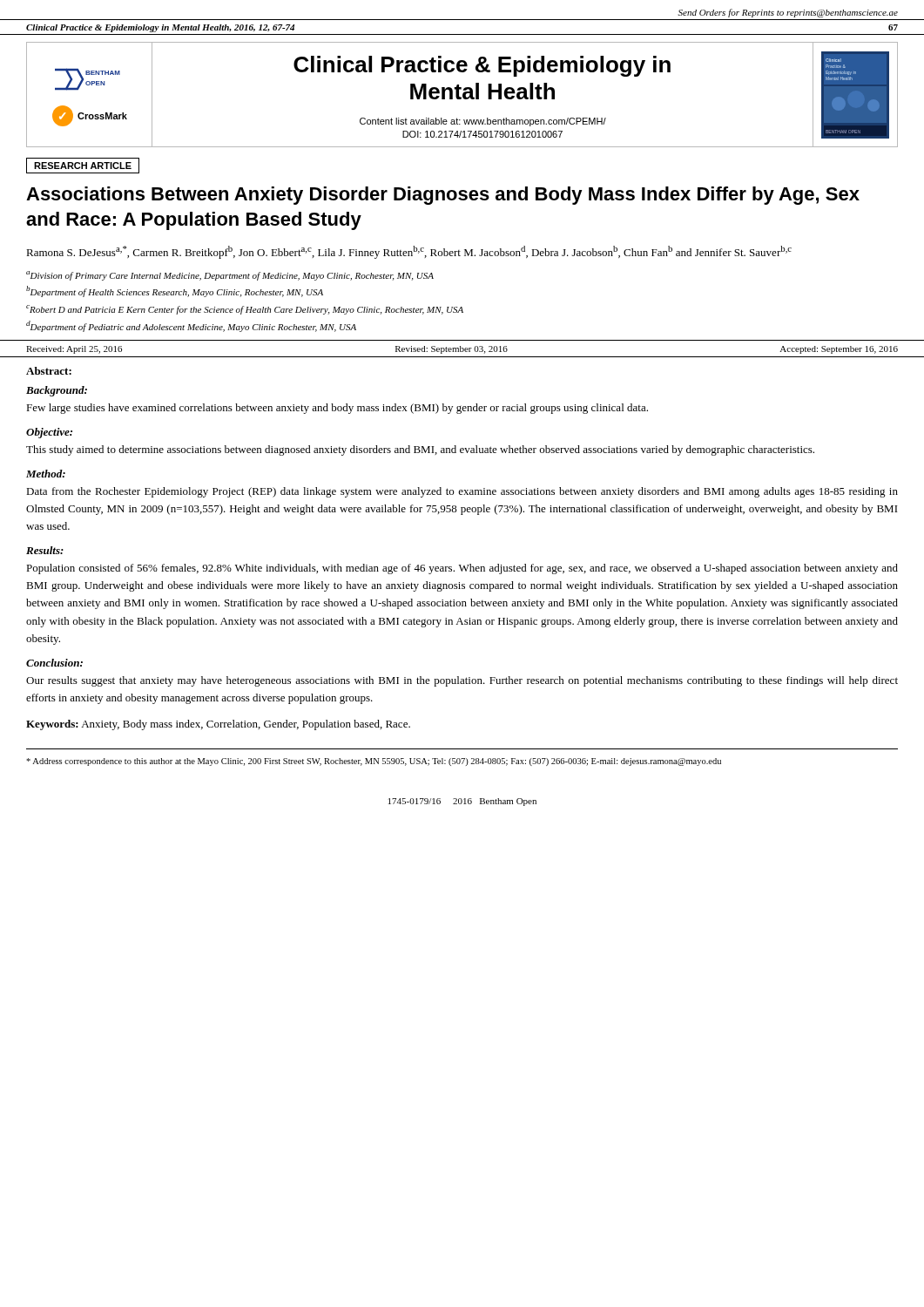
Task: Click on the text block that reads "Keywords: Anxiety, Body mass index,"
Action: pos(218,724)
